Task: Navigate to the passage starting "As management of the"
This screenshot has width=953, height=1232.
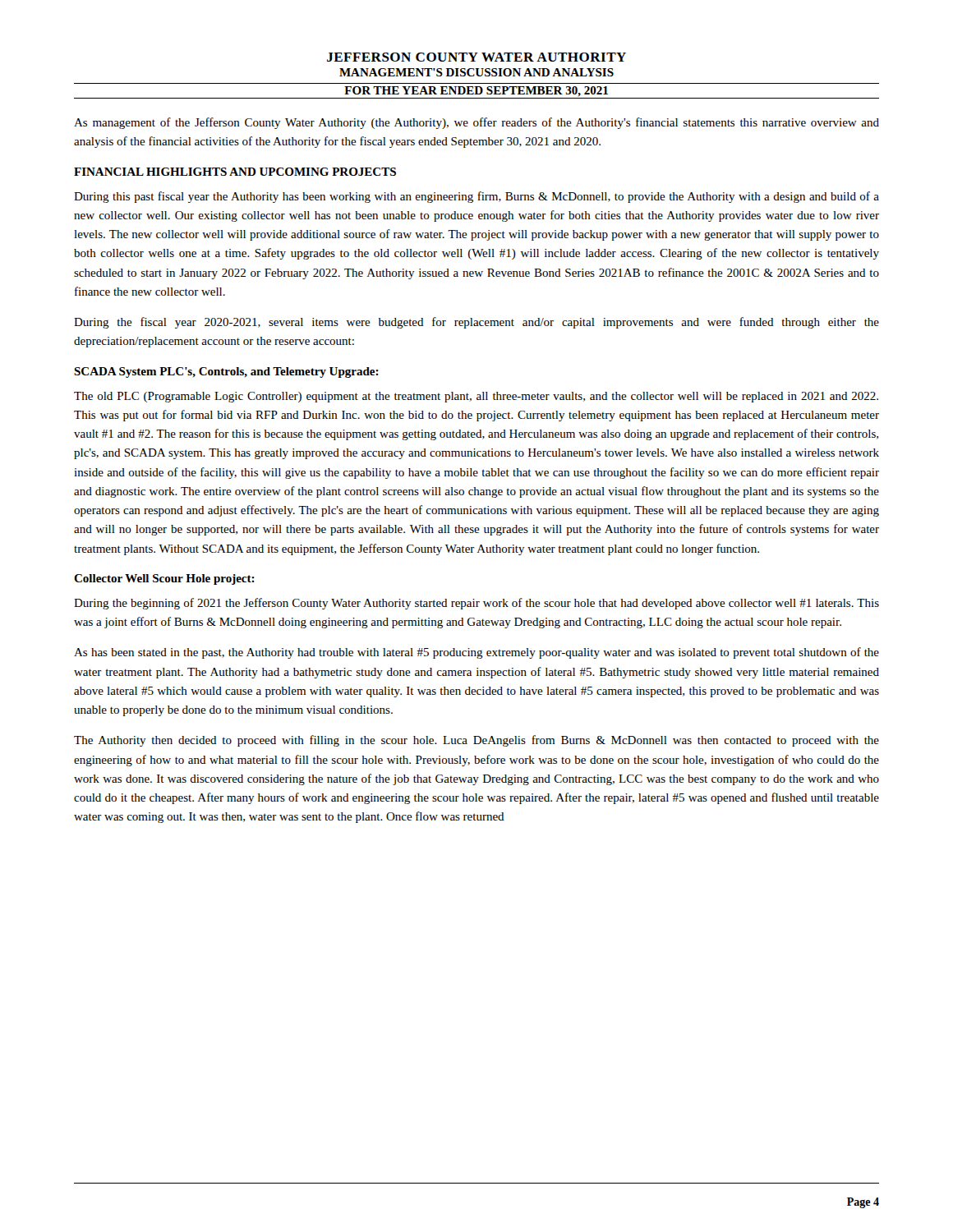Action: click(476, 132)
